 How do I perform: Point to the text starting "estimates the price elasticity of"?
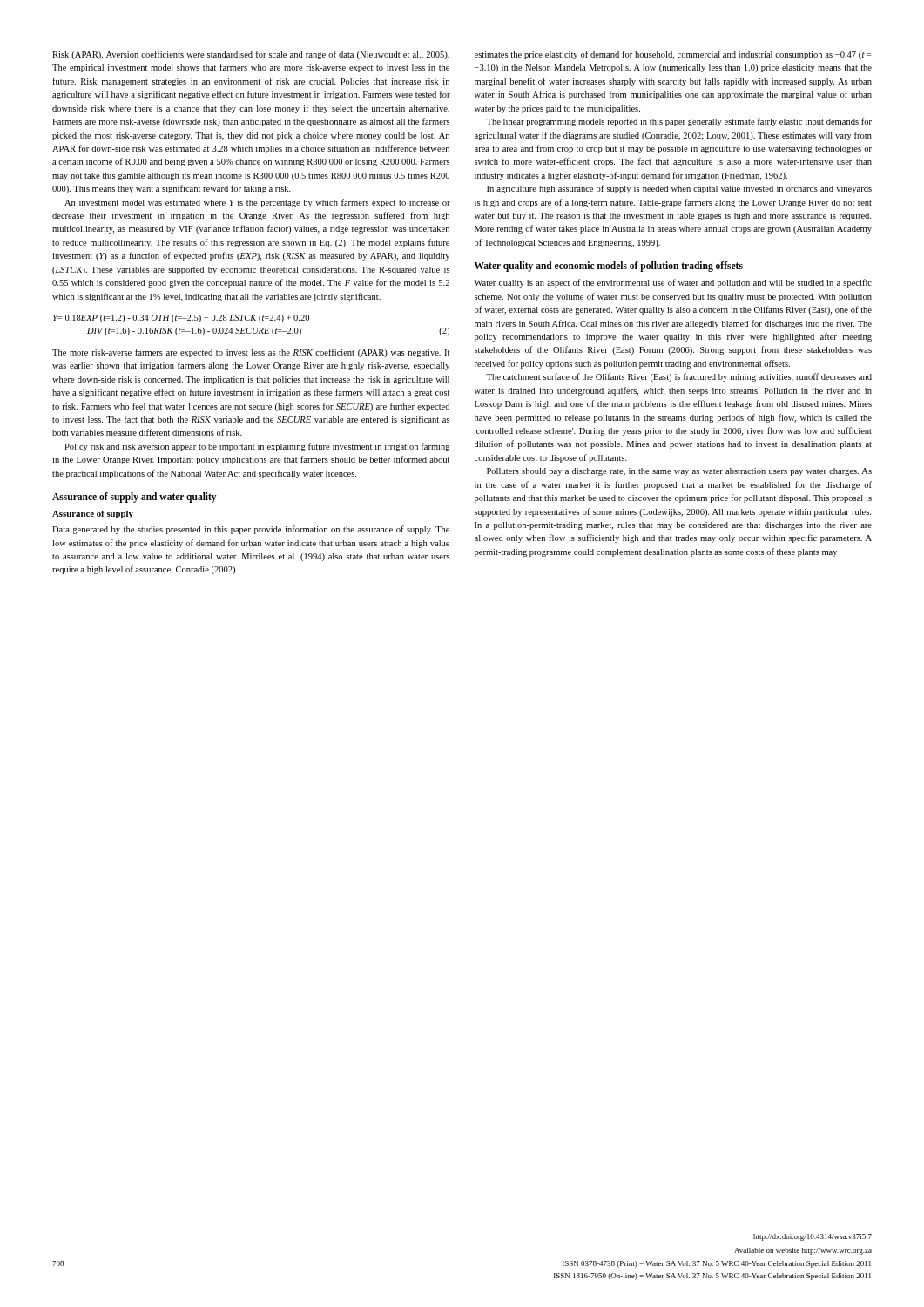(x=673, y=82)
